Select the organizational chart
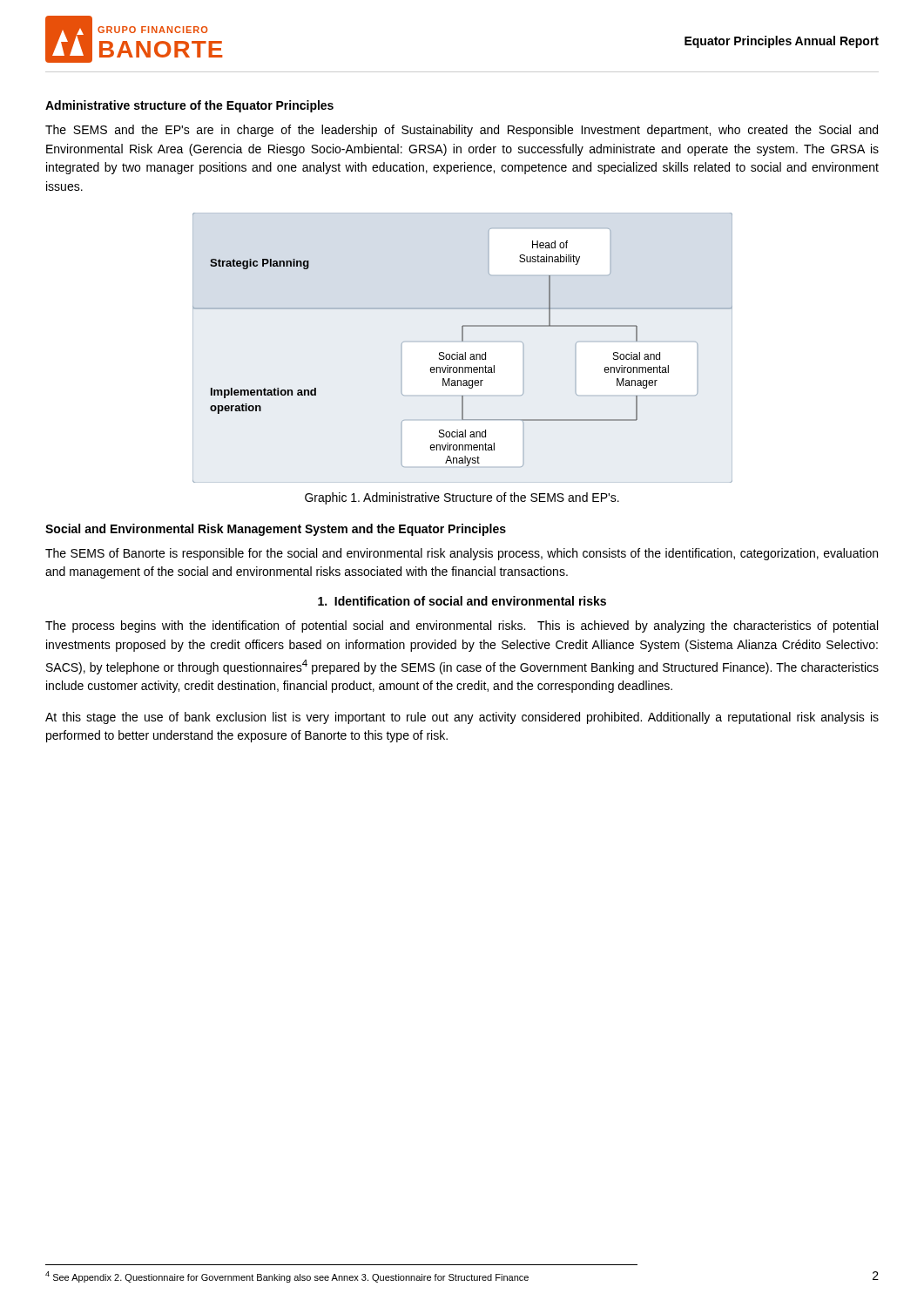 [x=462, y=349]
